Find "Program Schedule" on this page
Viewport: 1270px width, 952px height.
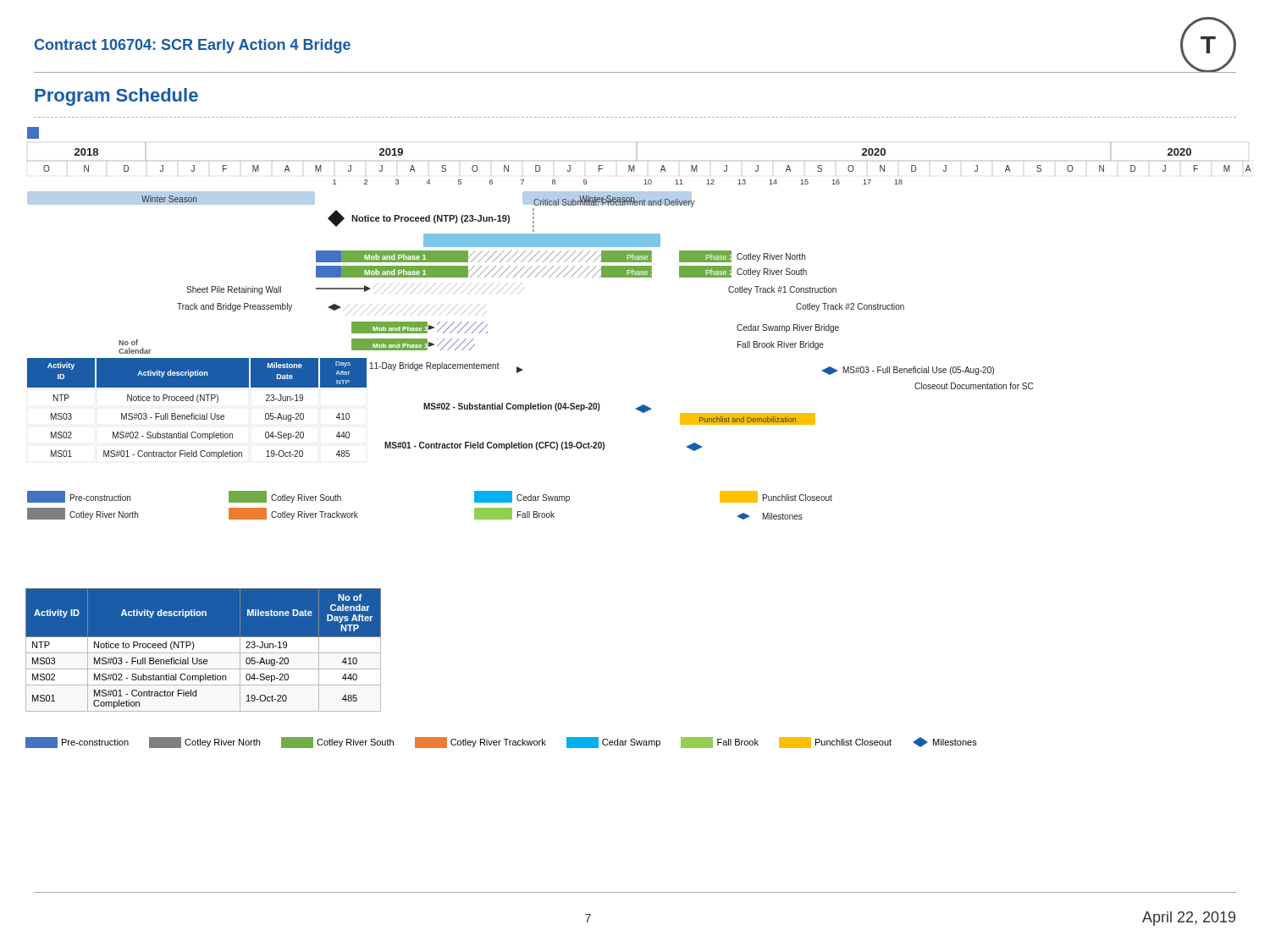[x=116, y=95]
